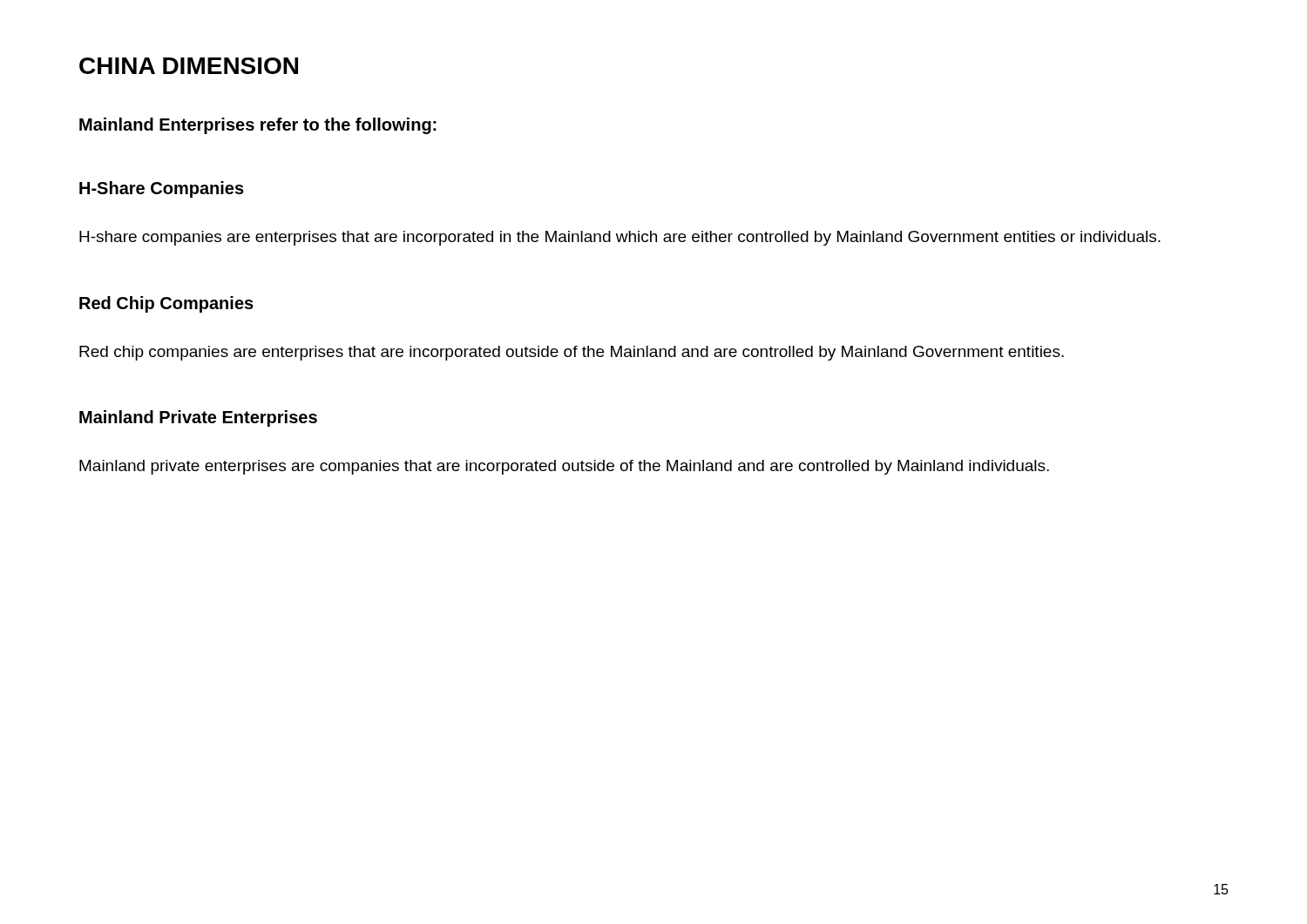Find the text starting "H-Share Companies"
Viewport: 1307px width, 924px height.
click(161, 188)
